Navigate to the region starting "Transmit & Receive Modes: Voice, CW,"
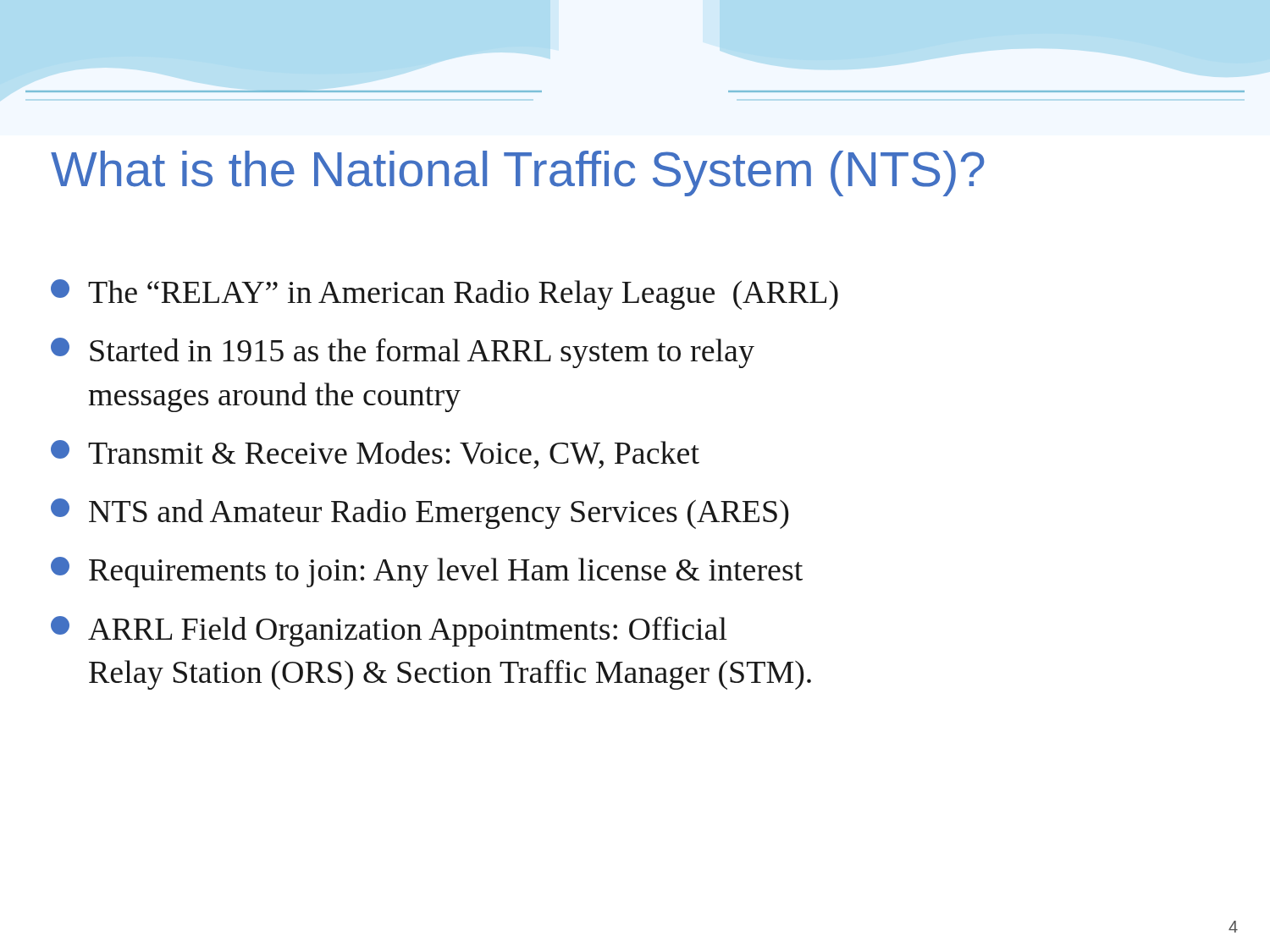The width and height of the screenshot is (1270, 952). (375, 453)
